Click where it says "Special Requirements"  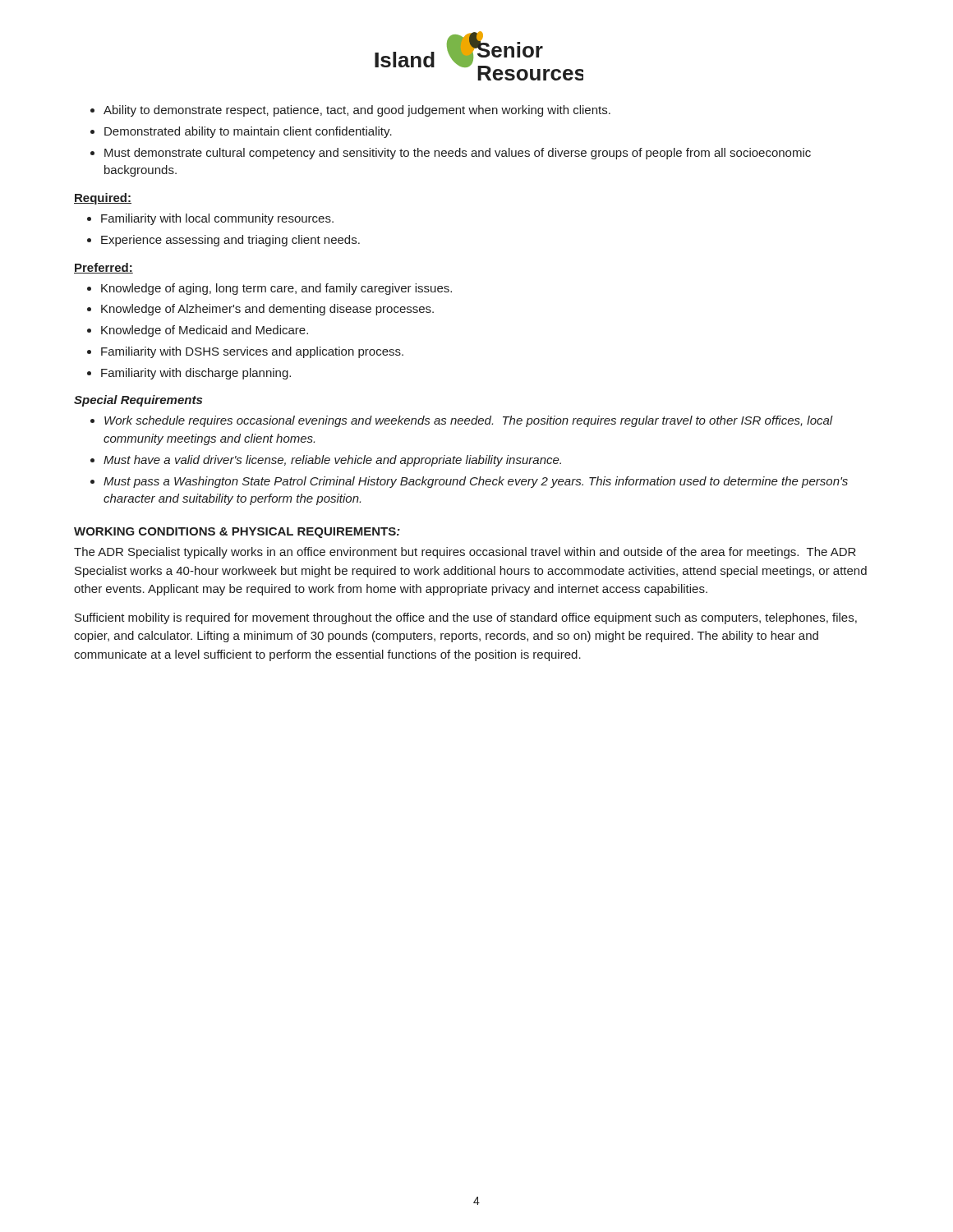(x=138, y=400)
